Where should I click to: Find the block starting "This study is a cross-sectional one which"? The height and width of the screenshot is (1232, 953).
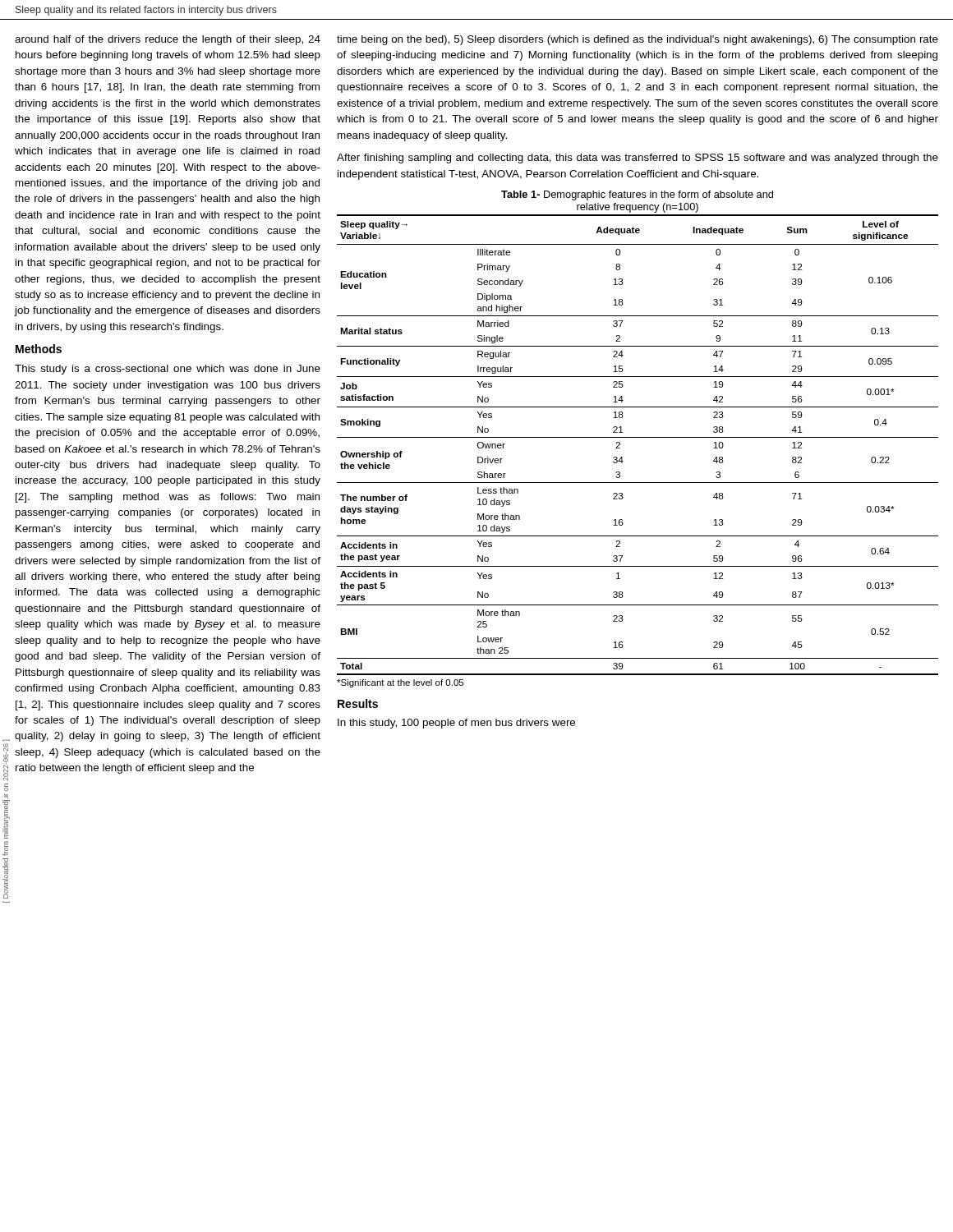point(168,568)
